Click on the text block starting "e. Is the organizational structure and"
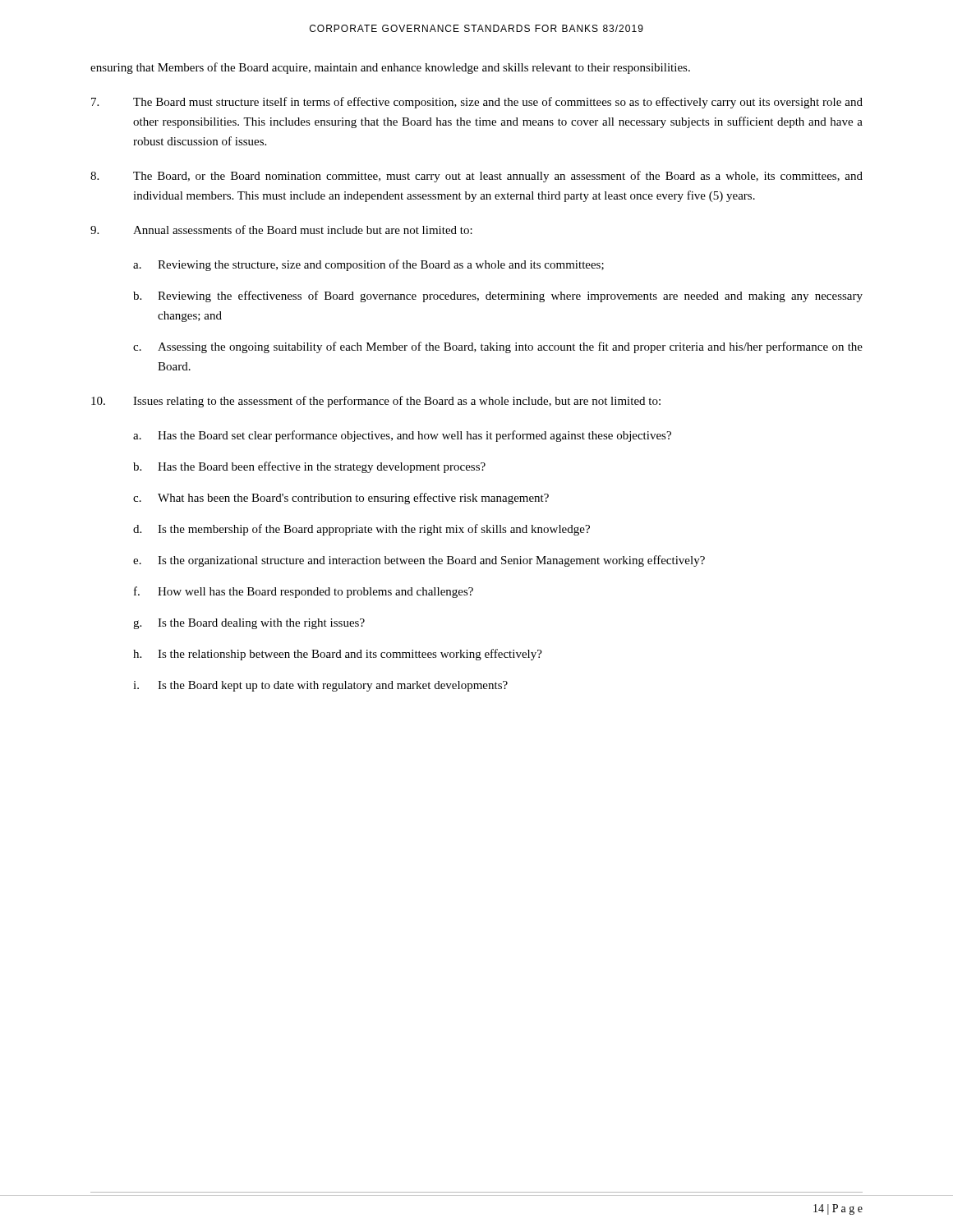The width and height of the screenshot is (953, 1232). pyautogui.click(x=498, y=560)
